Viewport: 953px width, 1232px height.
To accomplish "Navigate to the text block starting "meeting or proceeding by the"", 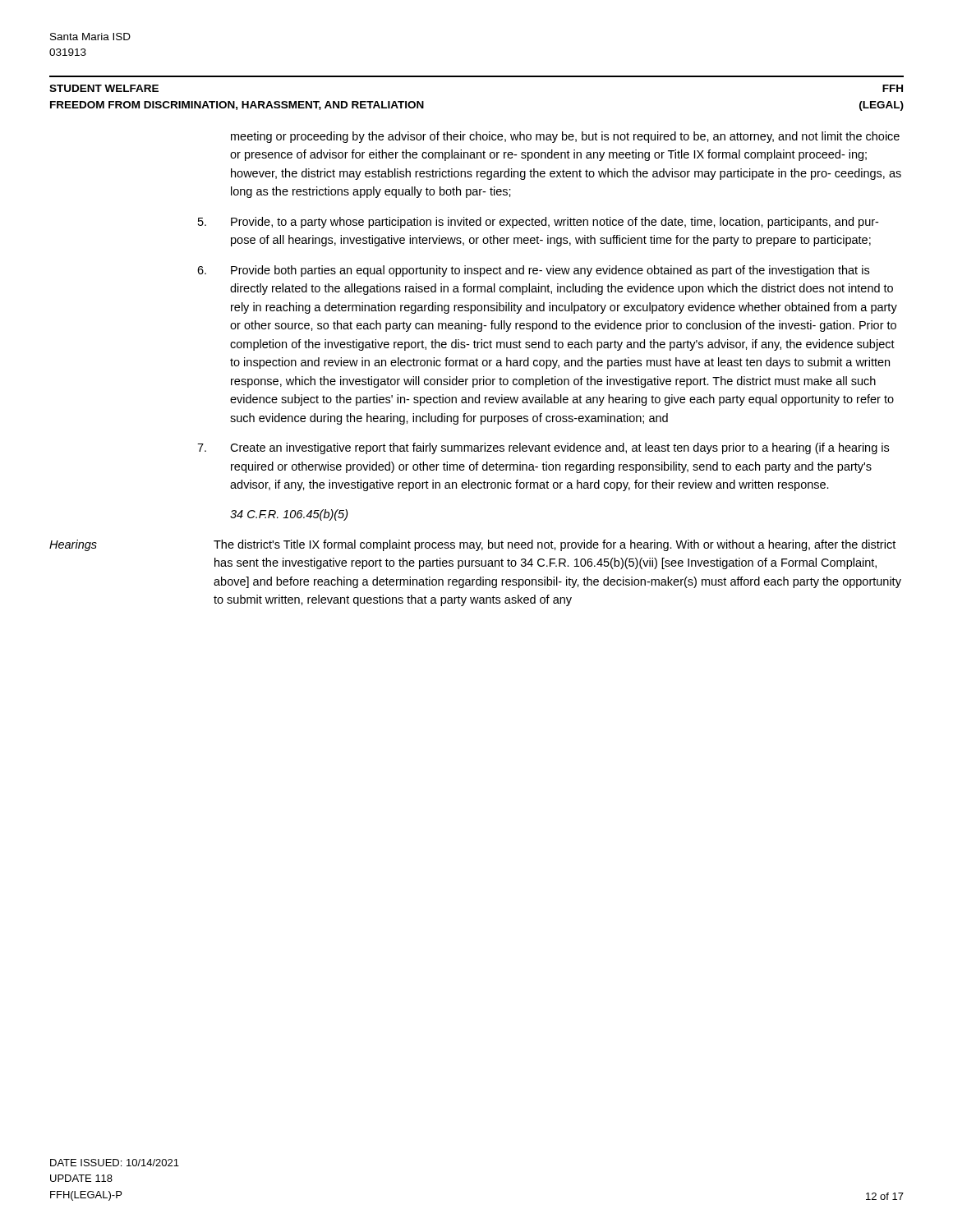I will point(566,164).
